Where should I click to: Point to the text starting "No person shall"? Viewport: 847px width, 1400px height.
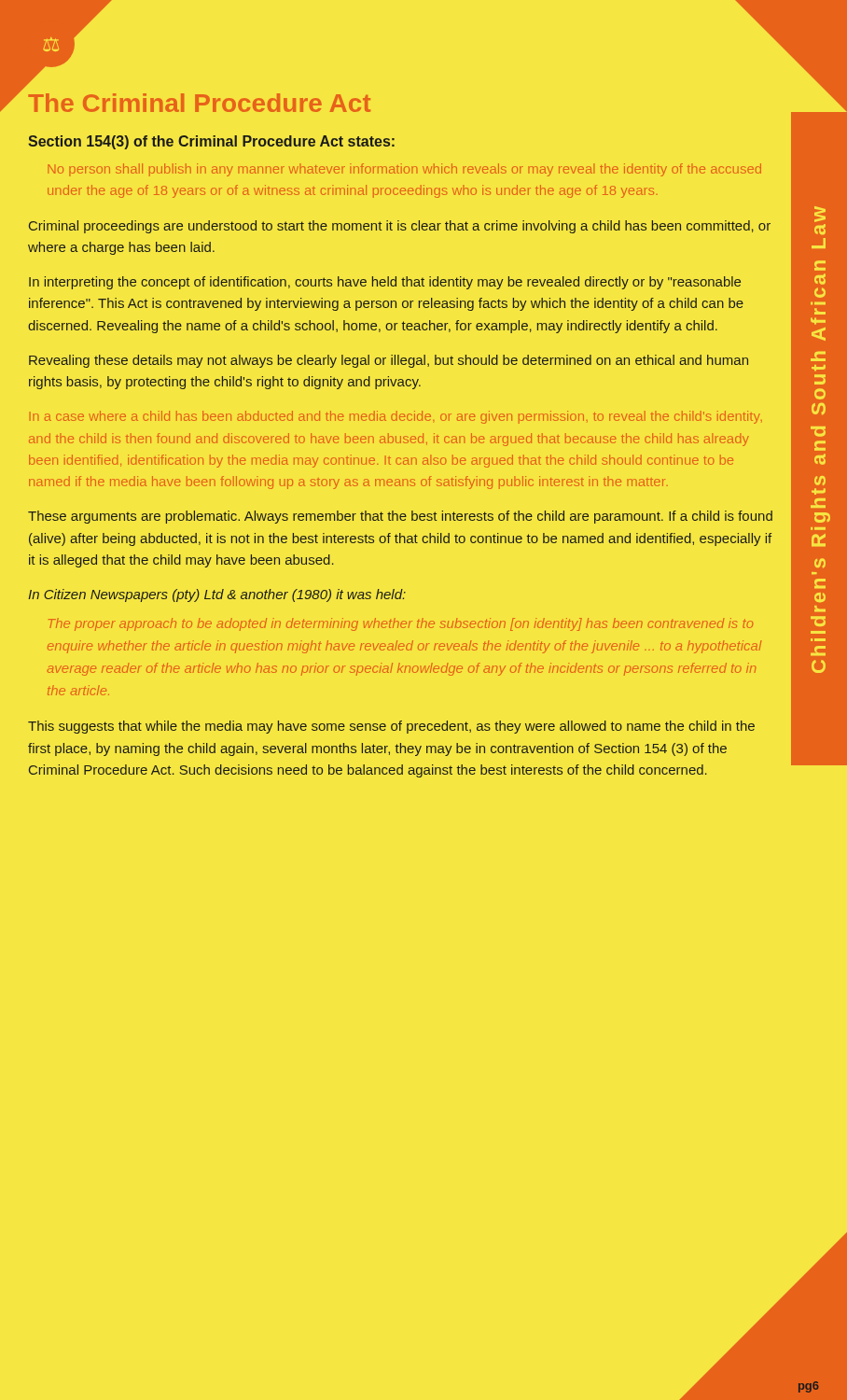pyautogui.click(x=412, y=179)
